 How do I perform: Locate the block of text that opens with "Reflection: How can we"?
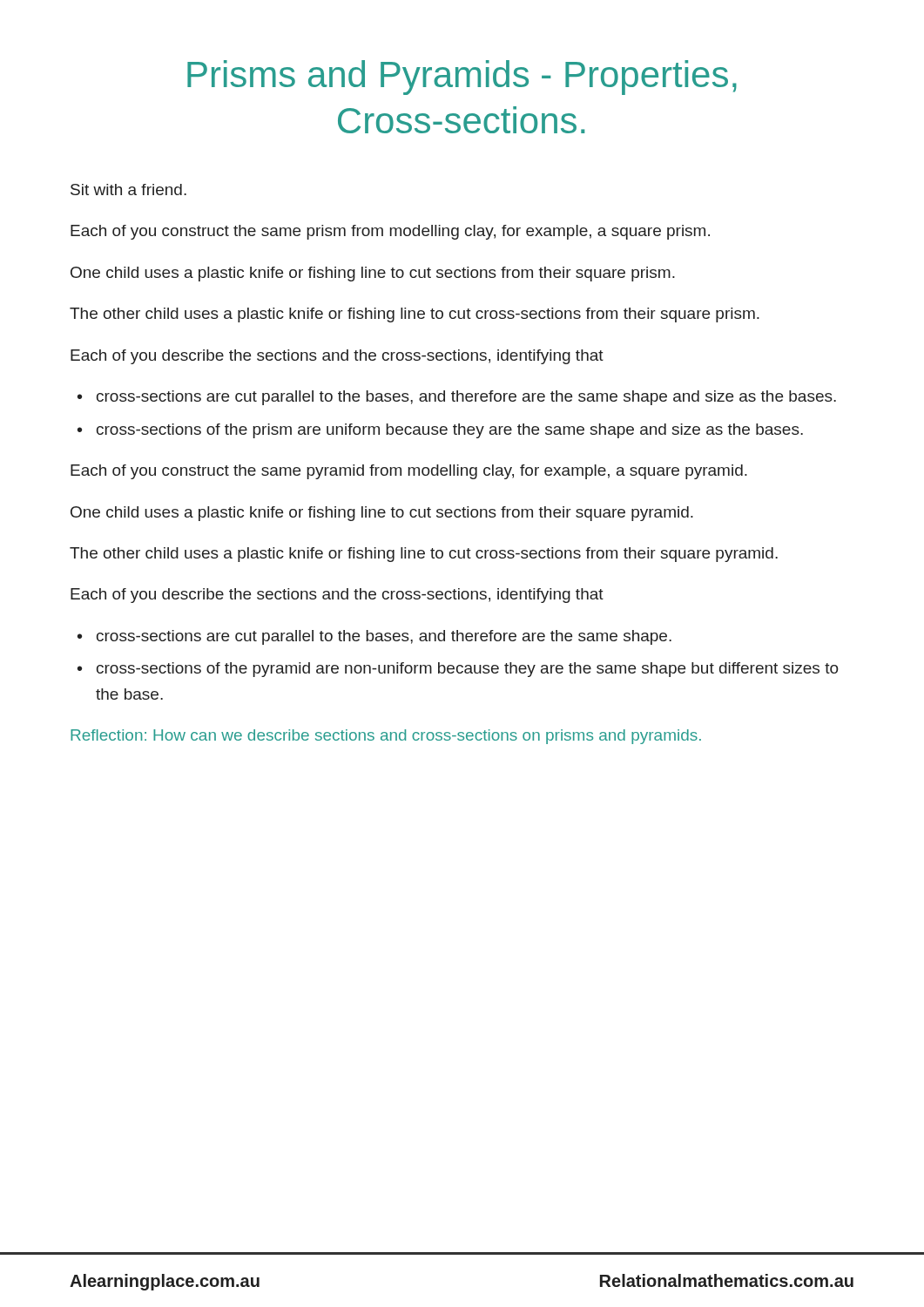[386, 735]
